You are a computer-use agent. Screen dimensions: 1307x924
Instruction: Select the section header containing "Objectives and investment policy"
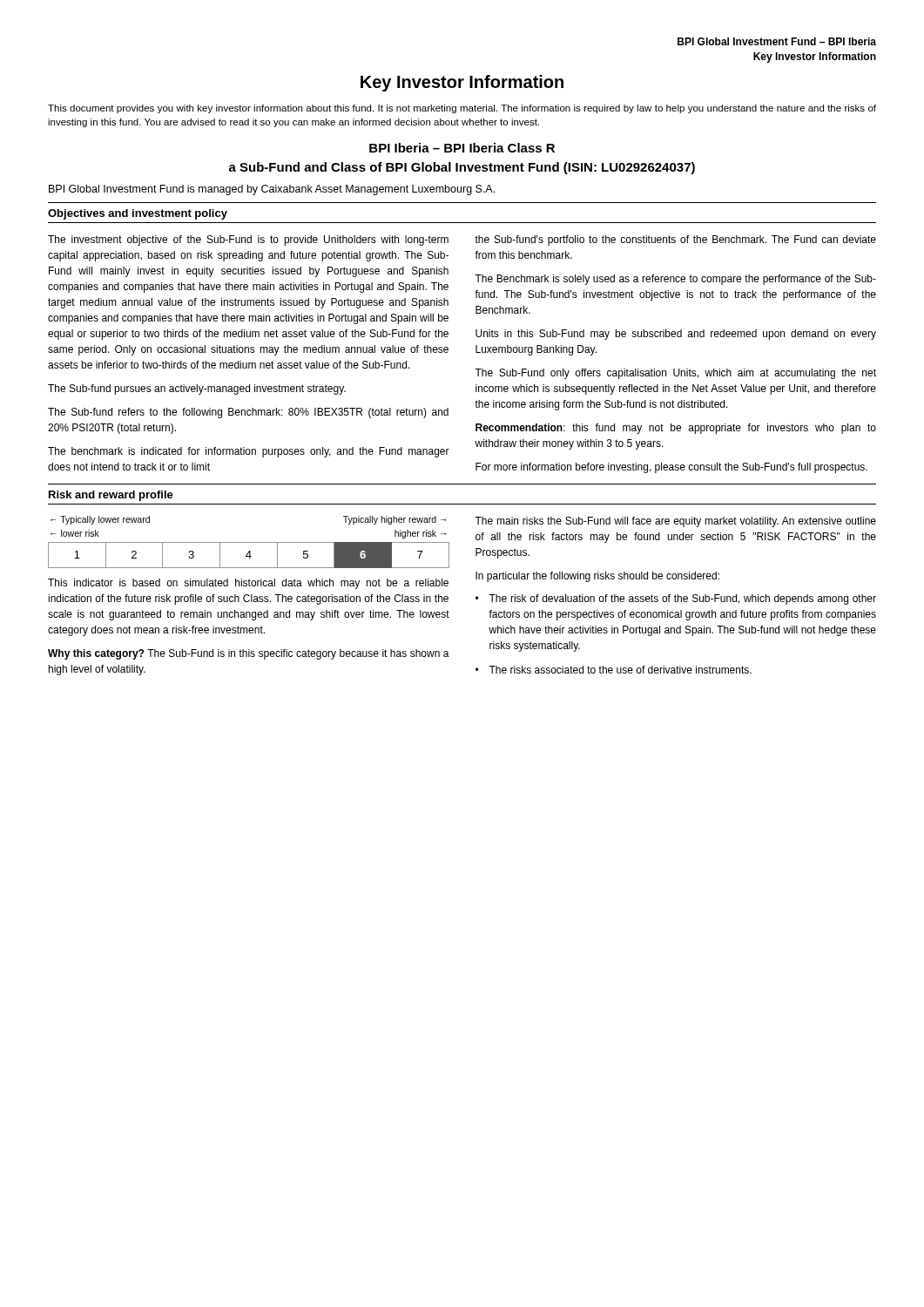138,213
